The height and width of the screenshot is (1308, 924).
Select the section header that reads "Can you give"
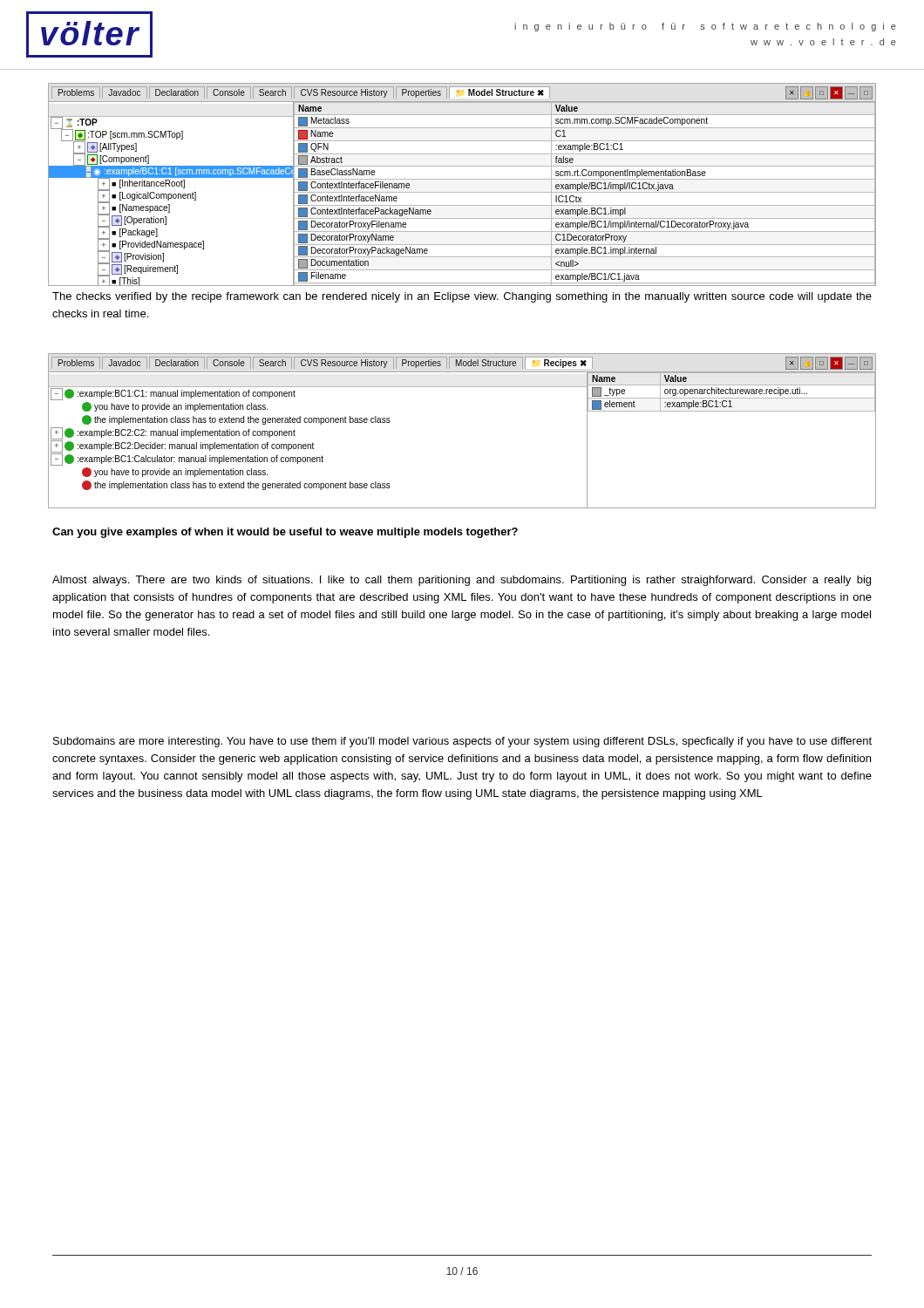tap(285, 531)
